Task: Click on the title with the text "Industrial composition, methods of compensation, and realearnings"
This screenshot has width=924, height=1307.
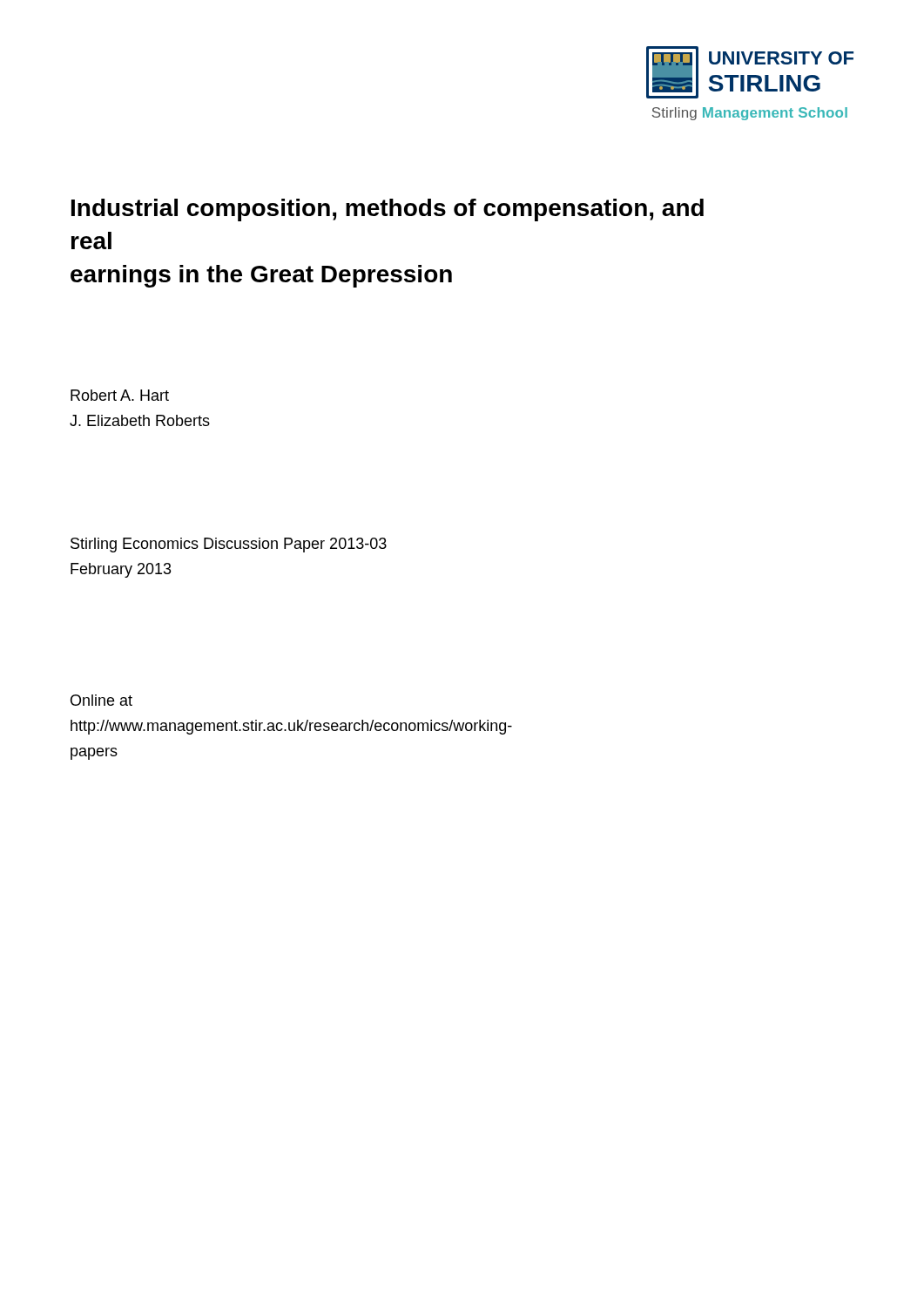Action: [x=388, y=210]
